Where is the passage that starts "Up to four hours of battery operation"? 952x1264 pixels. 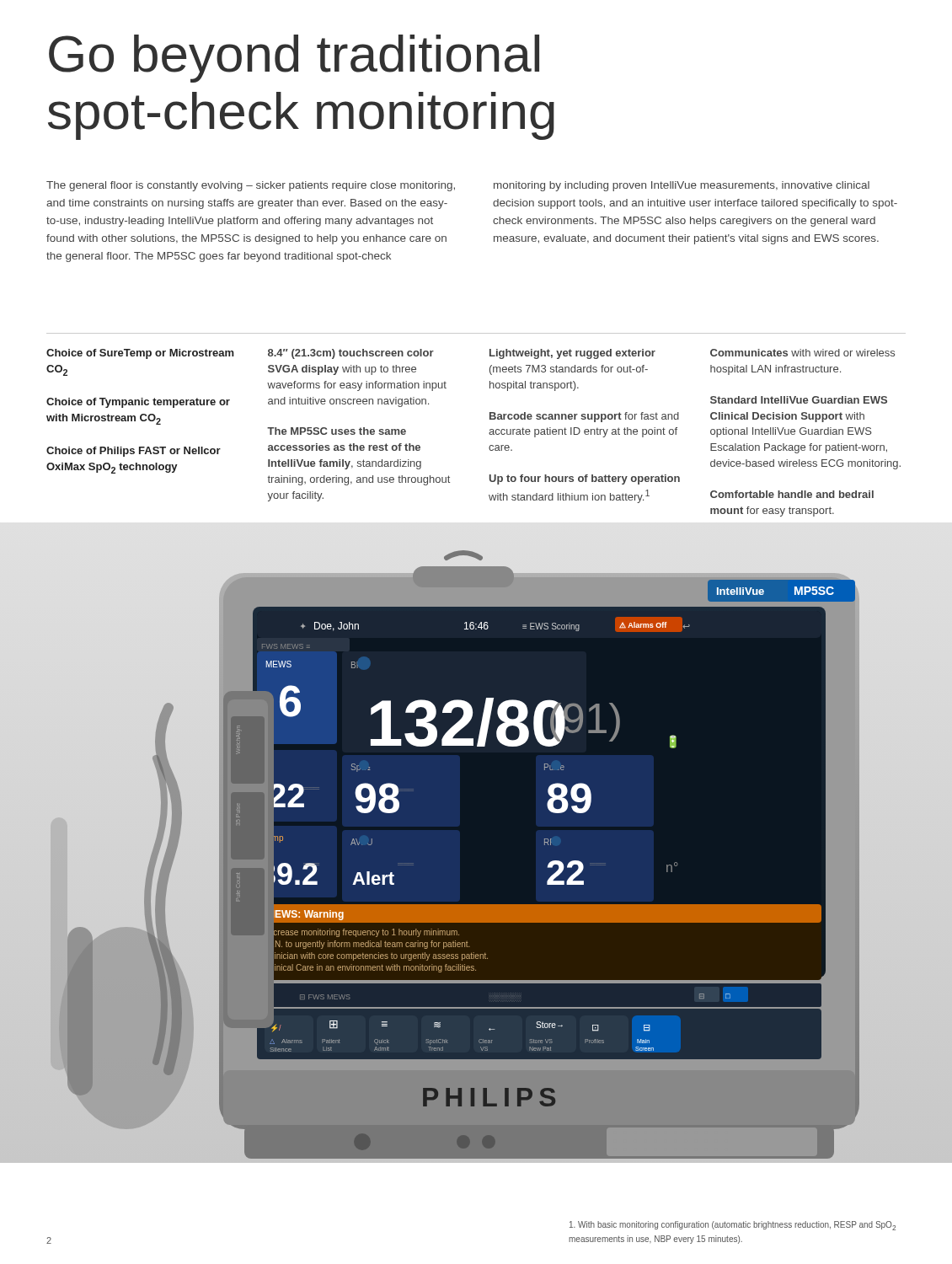coord(584,488)
